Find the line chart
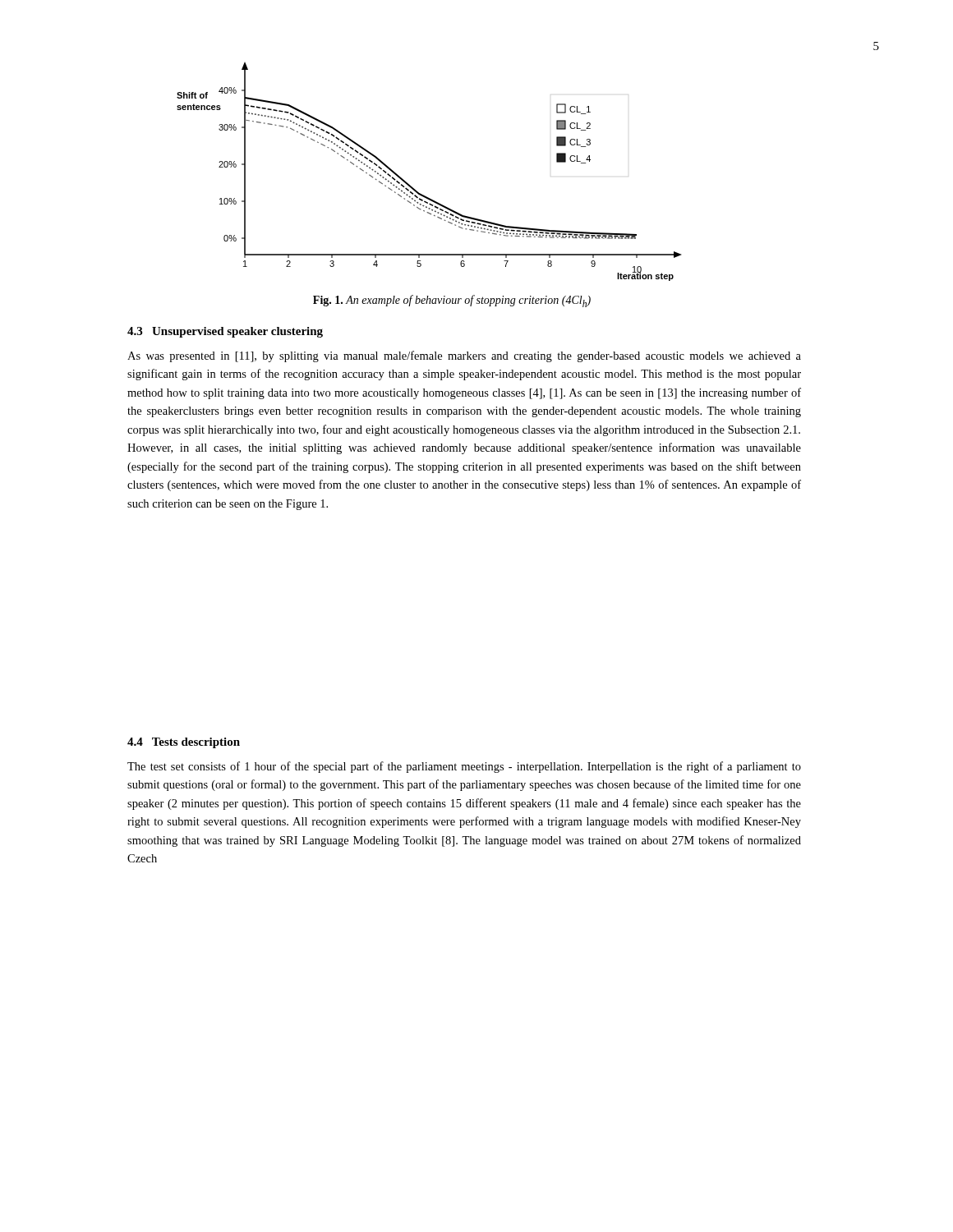Viewport: 953px width, 1232px height. [x=452, y=179]
